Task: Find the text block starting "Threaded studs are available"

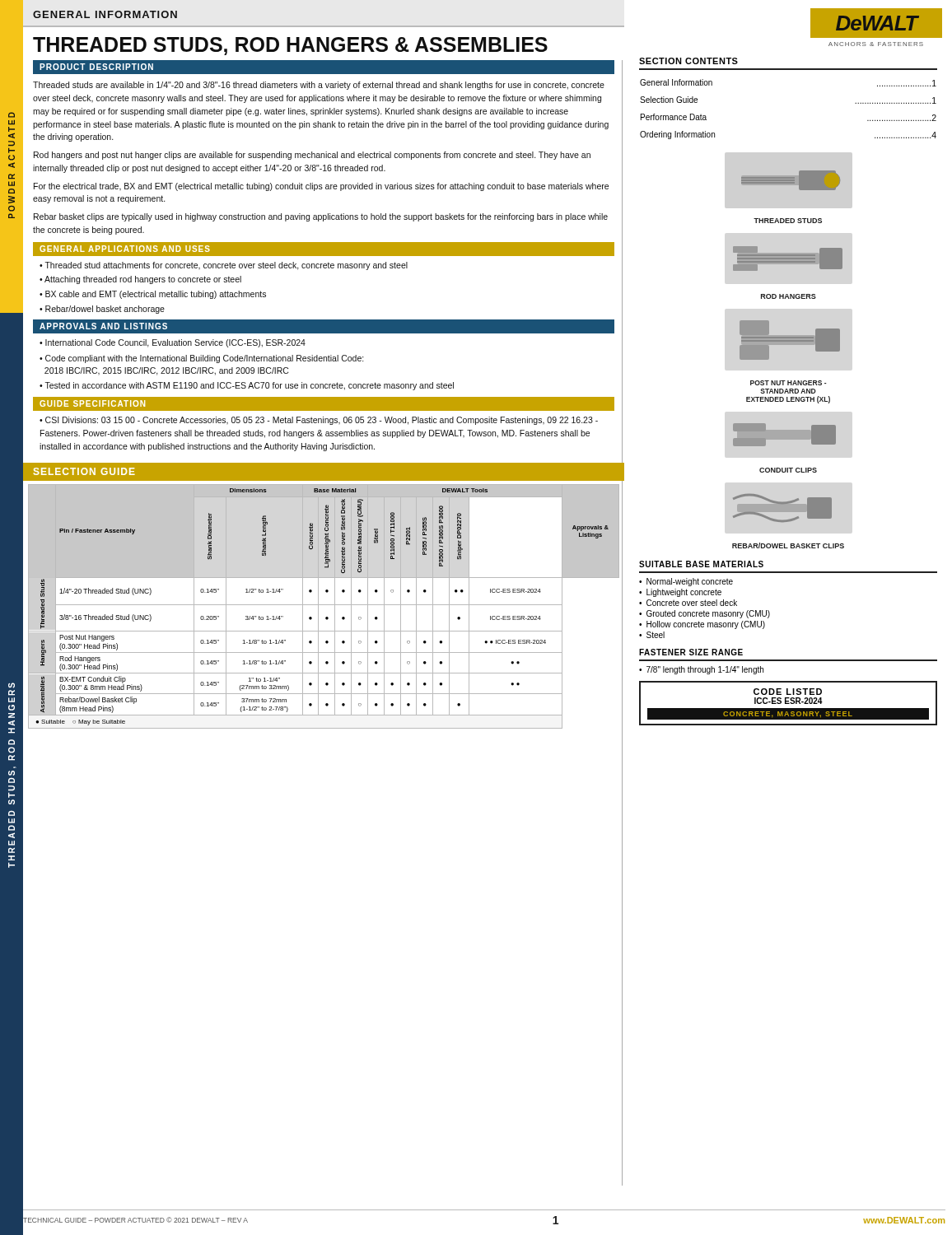Action: tap(321, 111)
